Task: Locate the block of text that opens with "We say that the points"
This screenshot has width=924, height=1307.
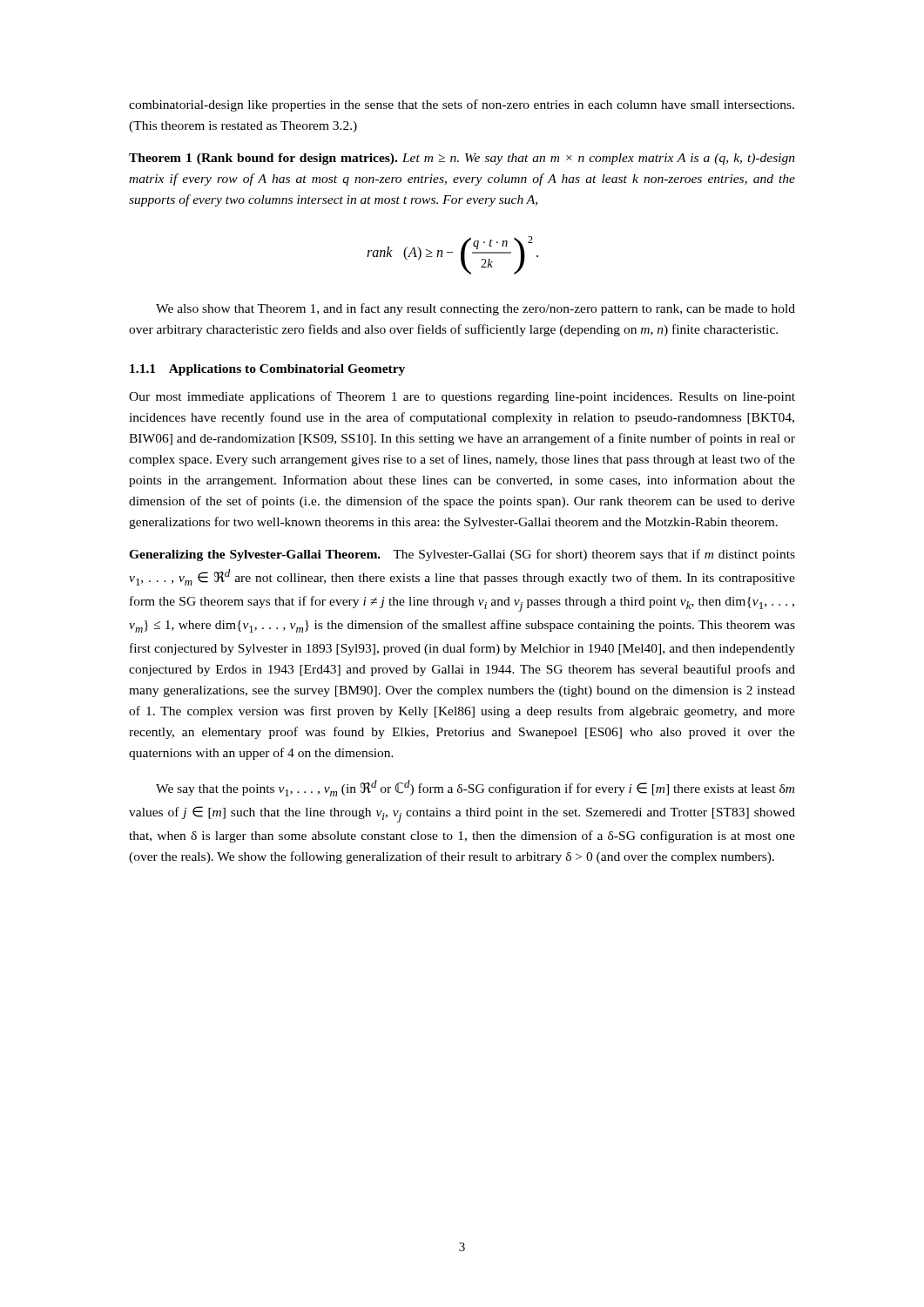Action: point(462,821)
